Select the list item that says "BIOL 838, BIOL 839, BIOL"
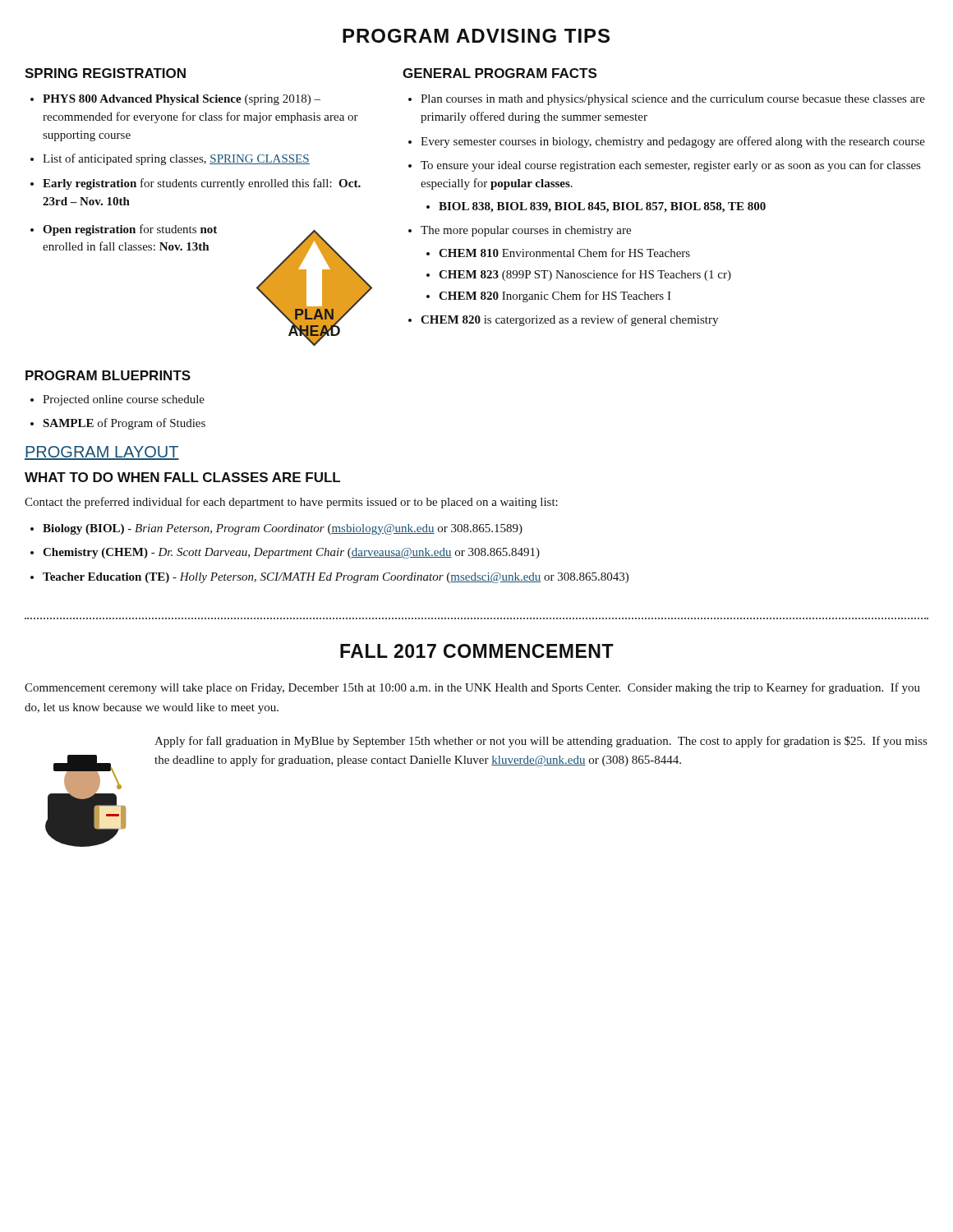The width and height of the screenshot is (953, 1232). (683, 206)
